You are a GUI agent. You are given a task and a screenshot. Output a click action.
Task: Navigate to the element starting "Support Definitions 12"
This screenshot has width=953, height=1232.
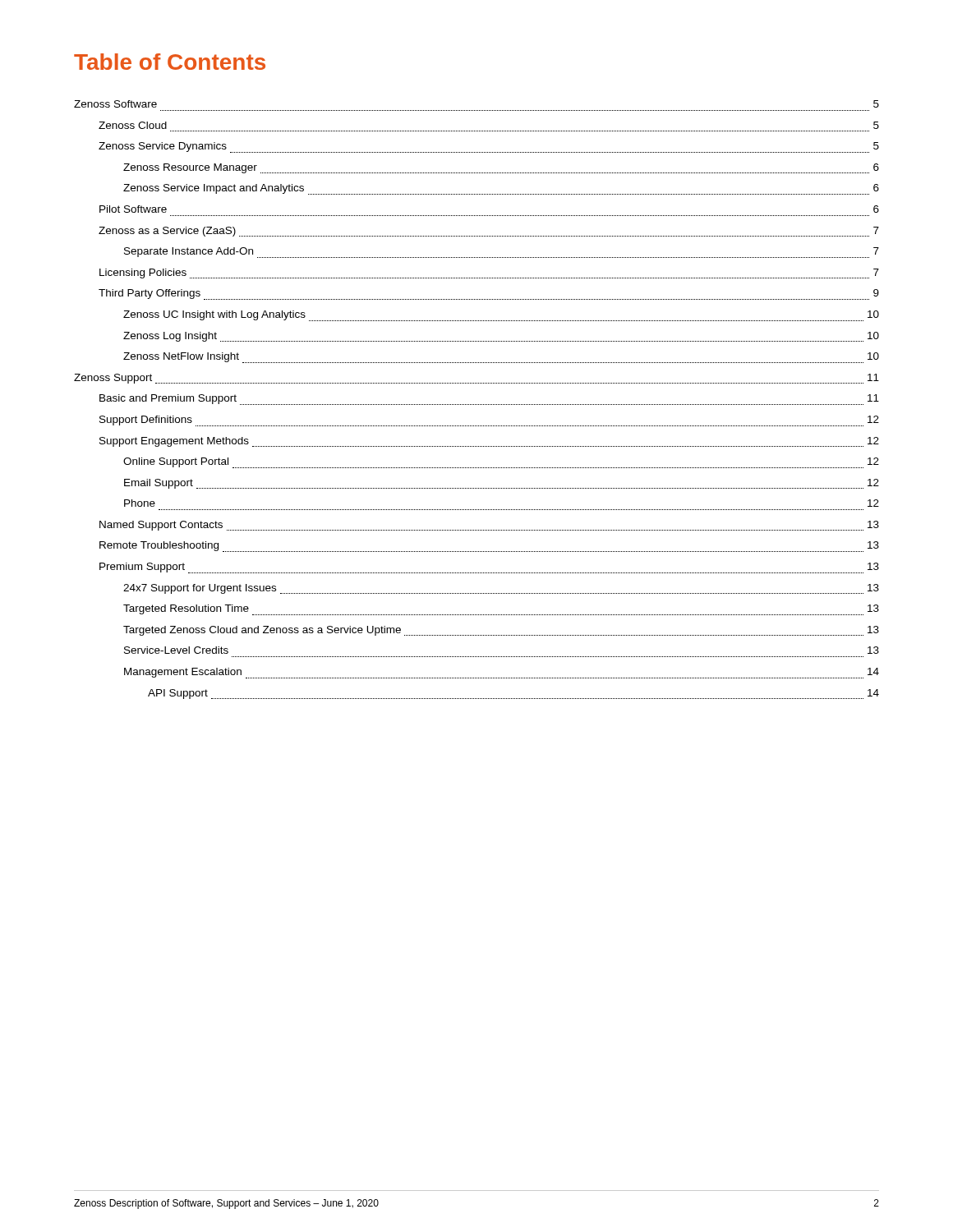coord(489,419)
